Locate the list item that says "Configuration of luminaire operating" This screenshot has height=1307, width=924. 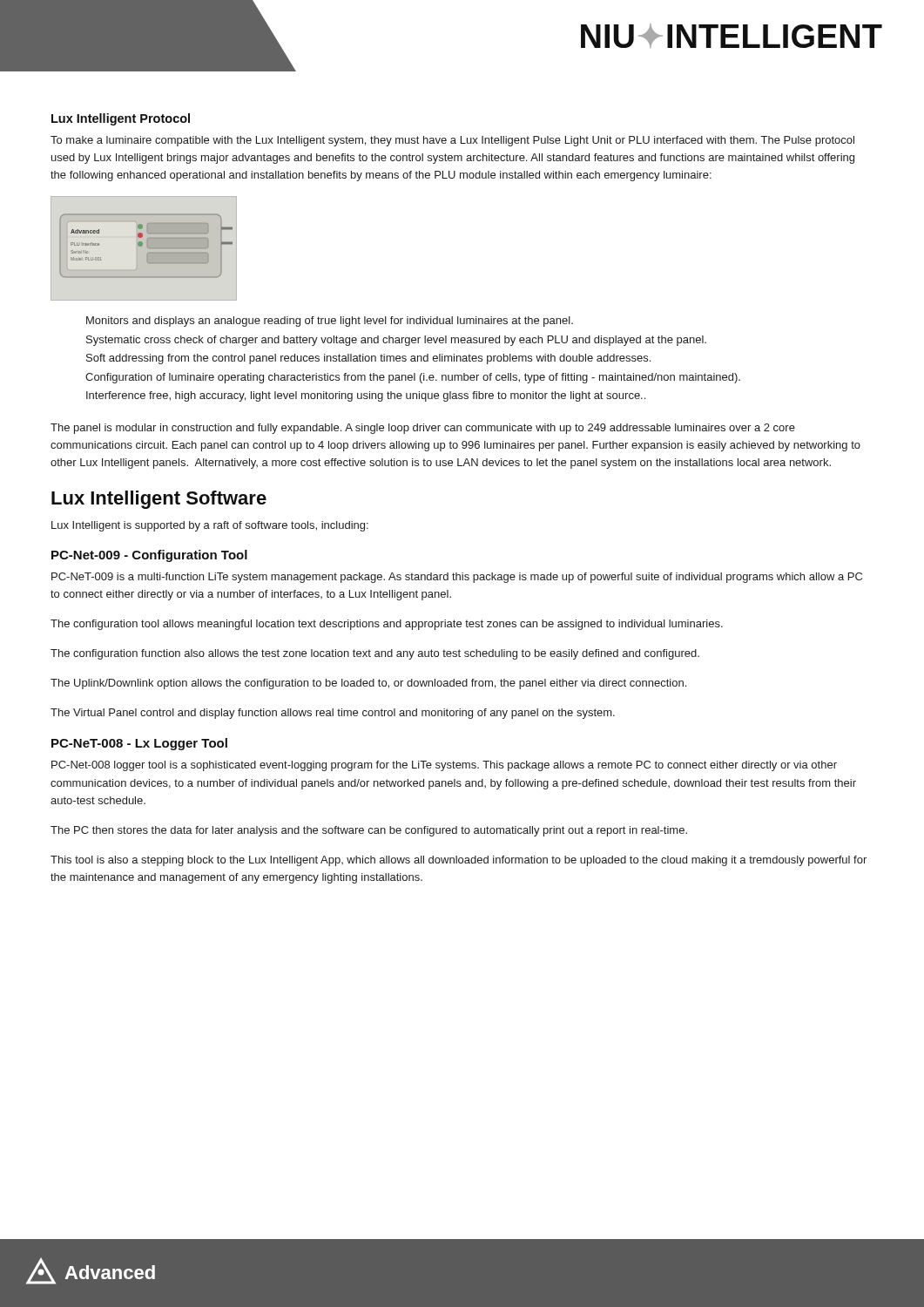point(413,377)
